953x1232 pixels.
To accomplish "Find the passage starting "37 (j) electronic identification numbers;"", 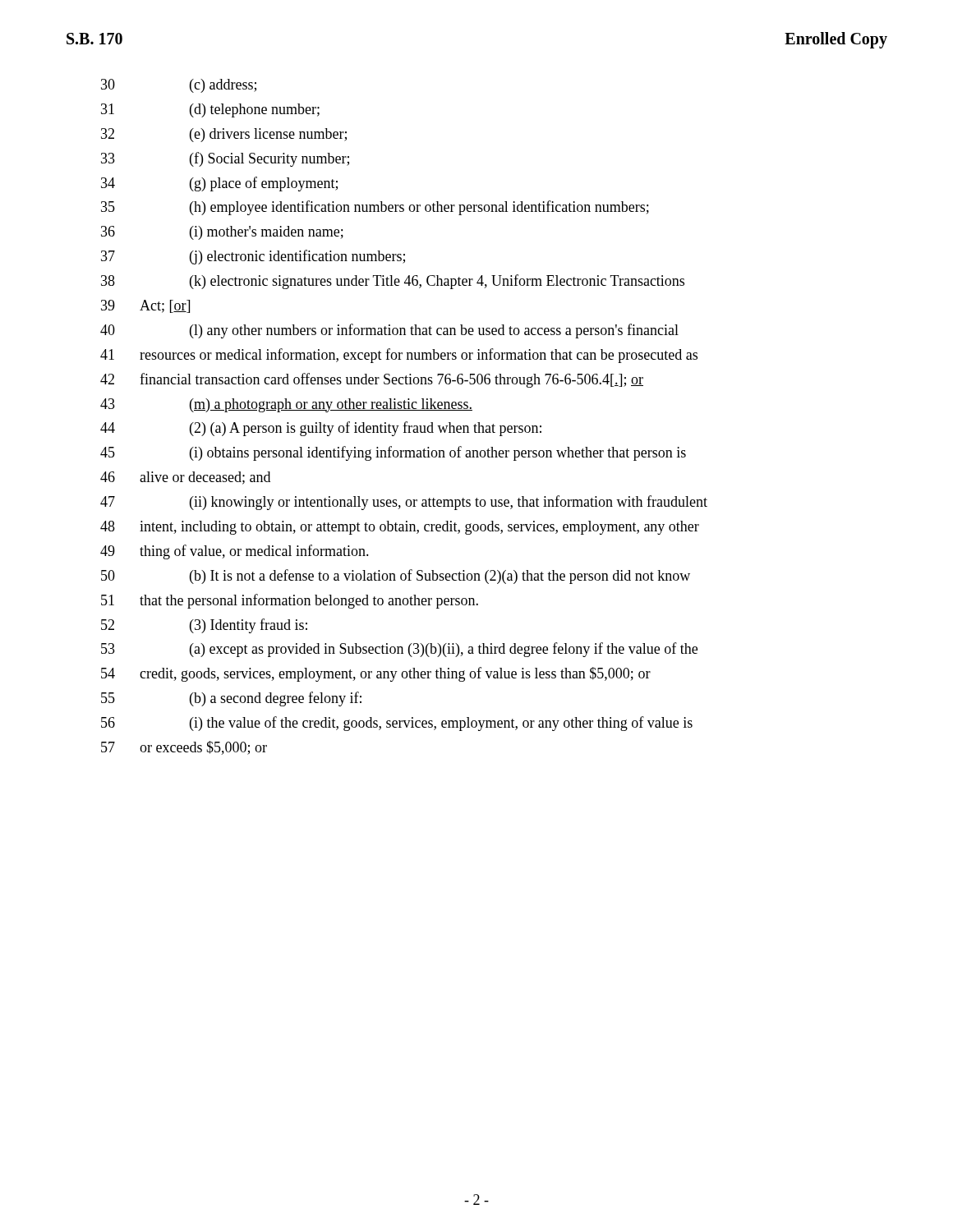I will (253, 257).
